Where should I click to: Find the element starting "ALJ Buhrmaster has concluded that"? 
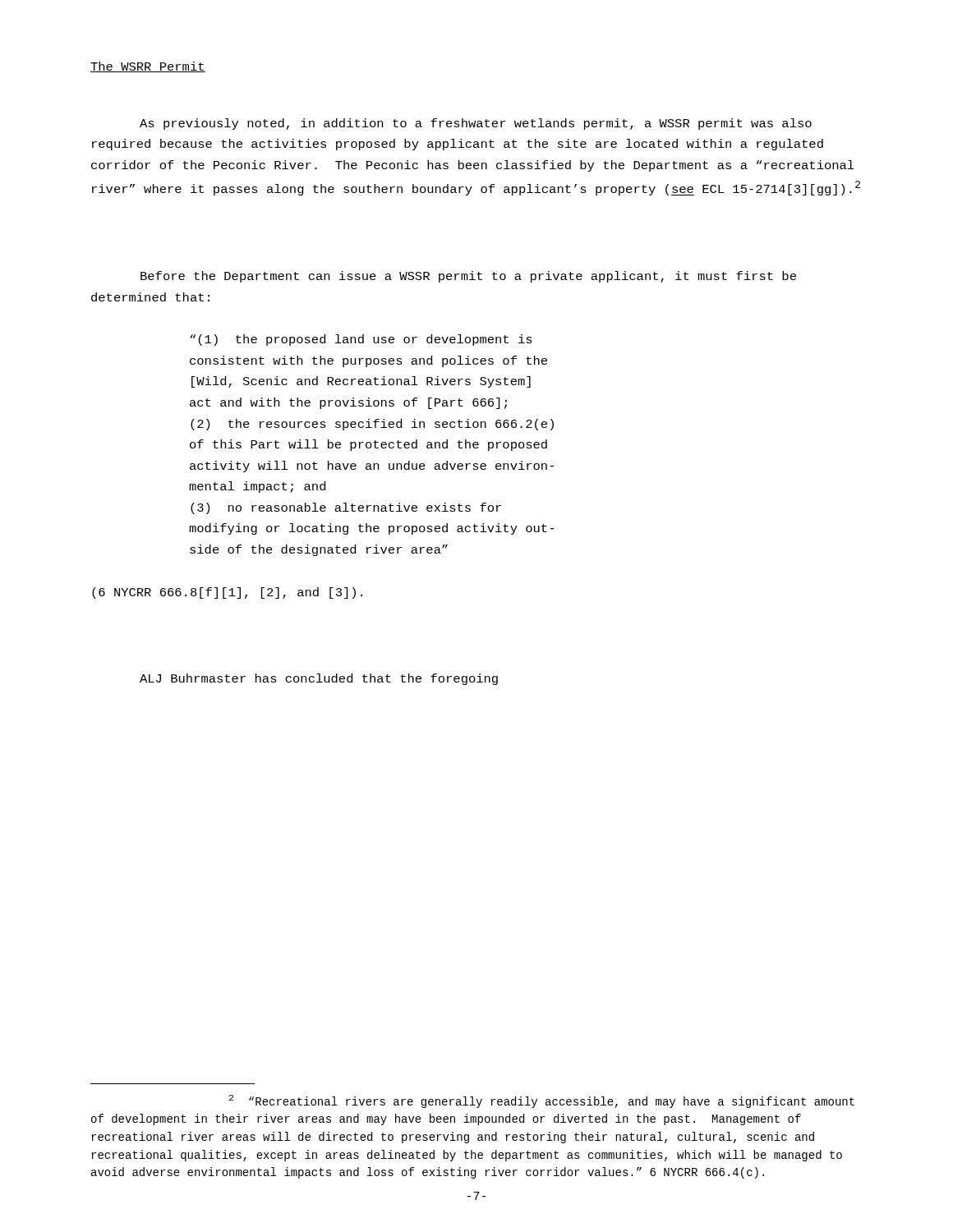point(319,679)
